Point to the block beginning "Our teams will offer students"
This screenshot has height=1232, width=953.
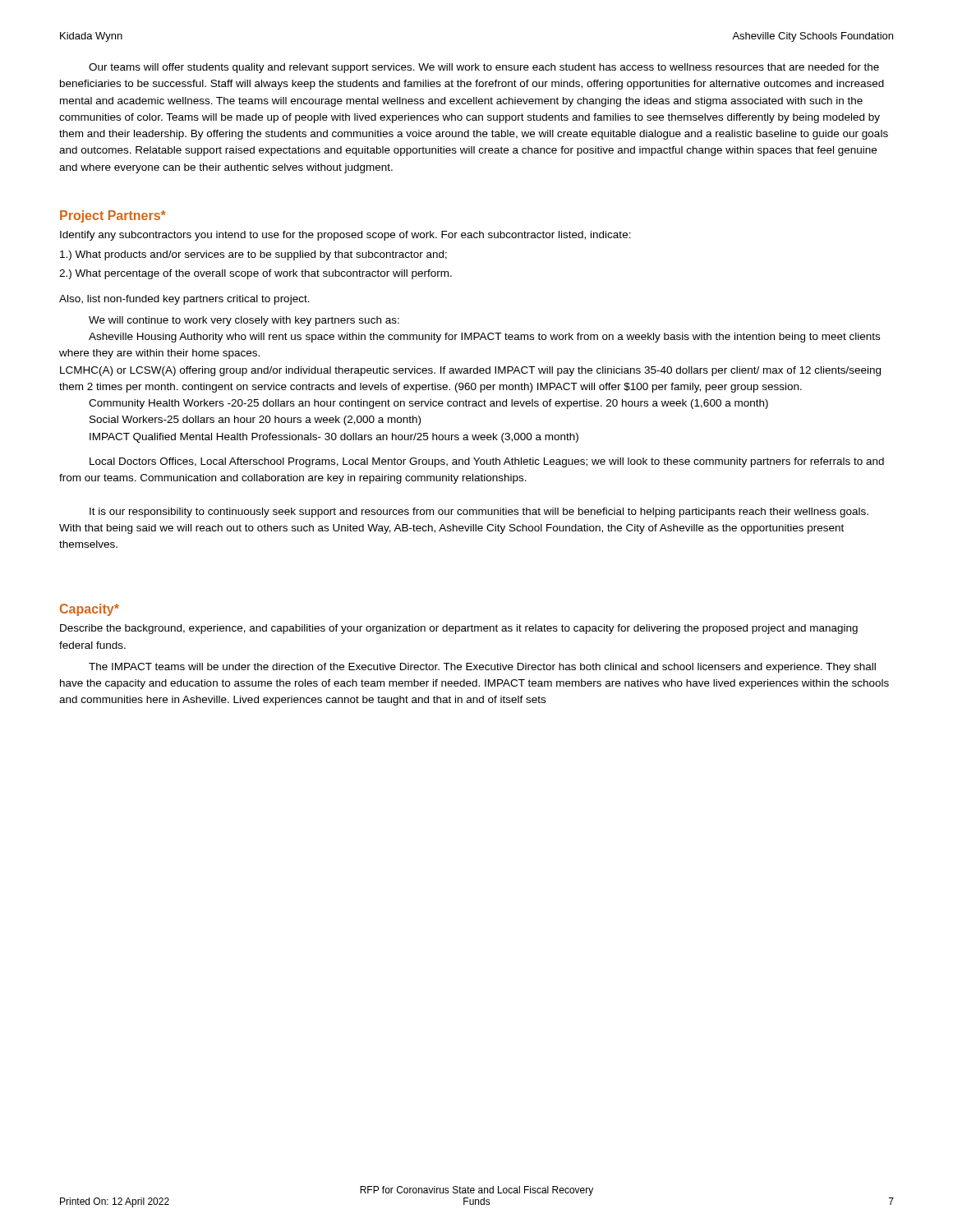tap(476, 117)
